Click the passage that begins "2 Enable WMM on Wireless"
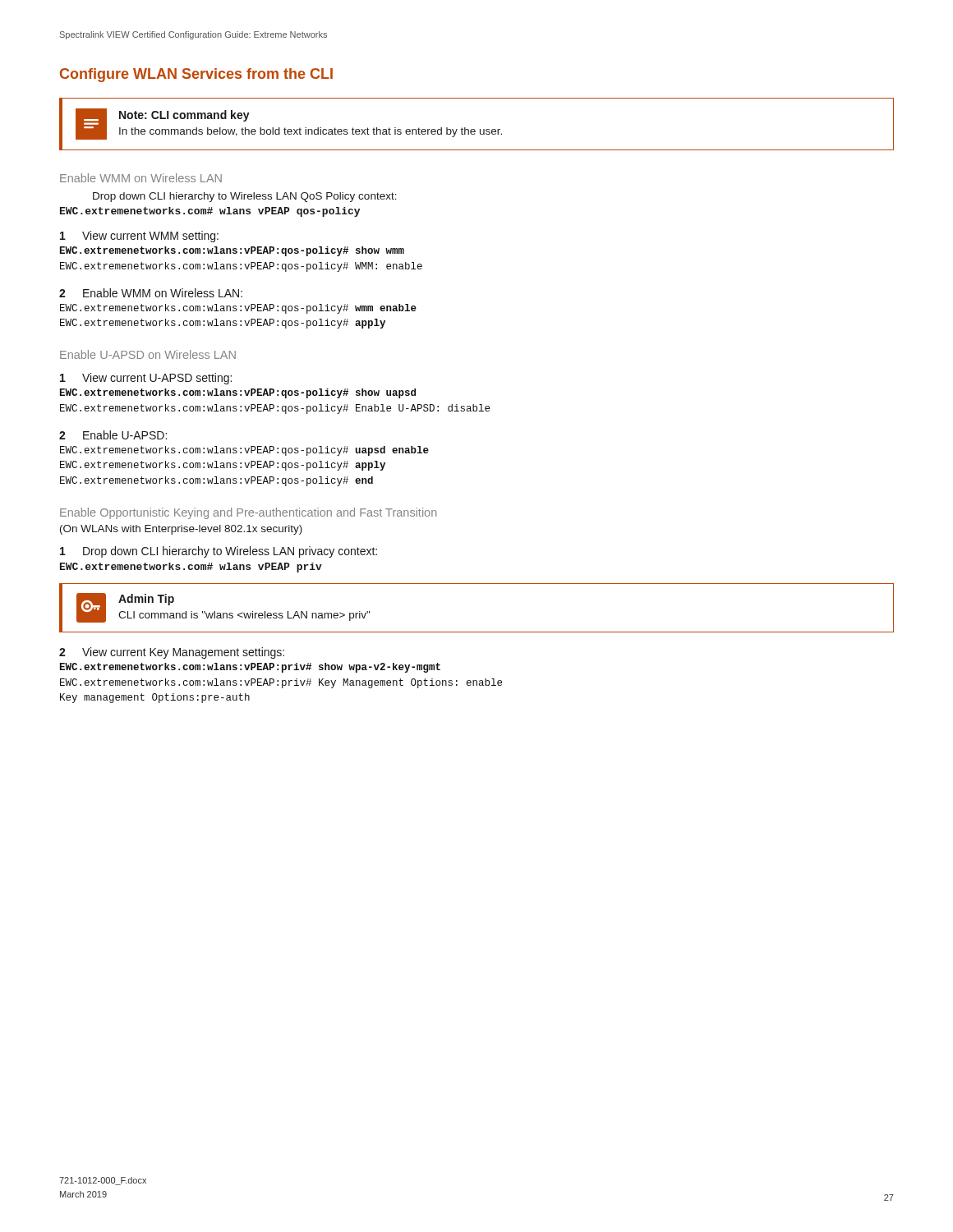 pos(151,293)
